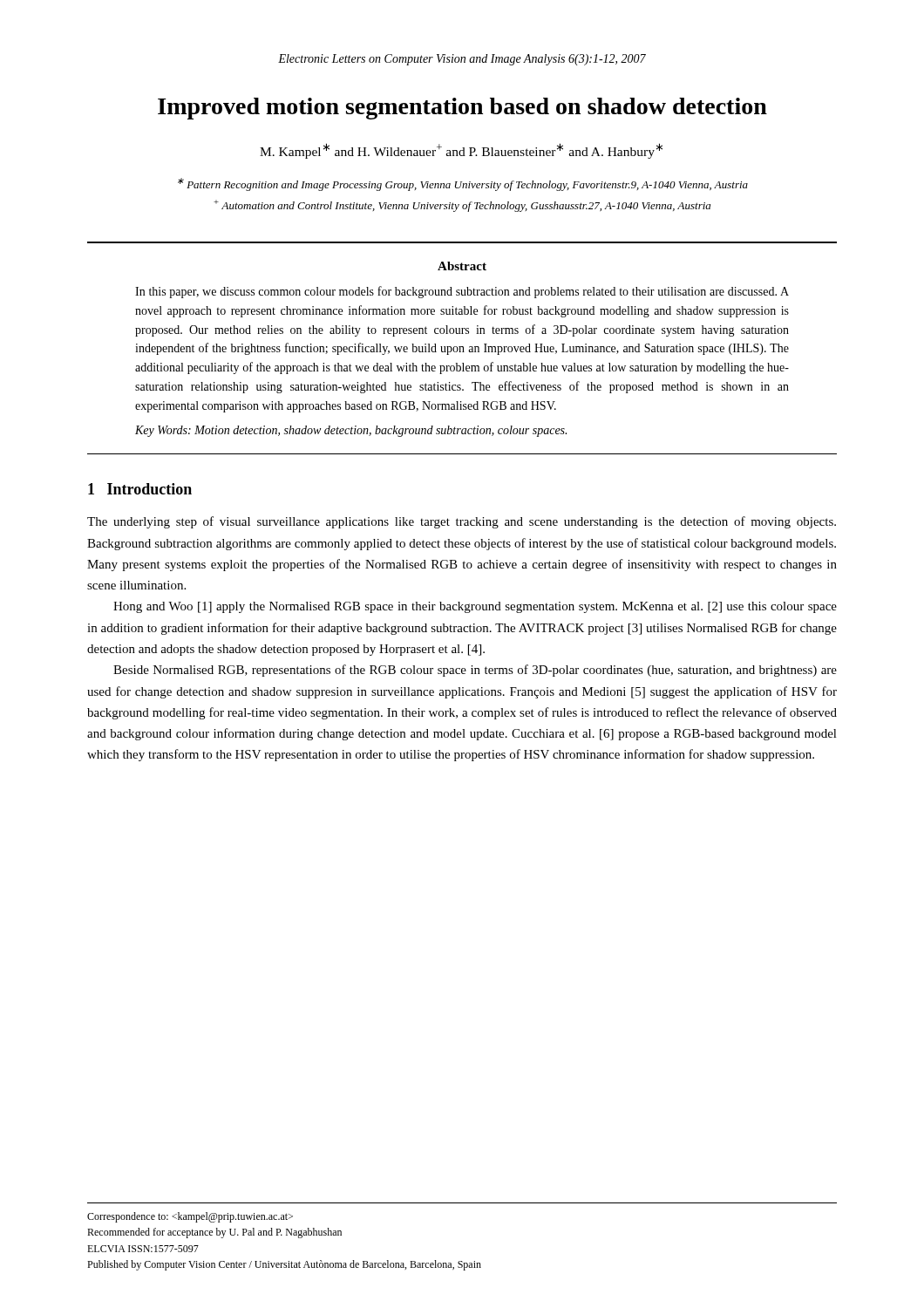Select the passage starting "∗ Pattern Recognition and Image"

point(462,194)
